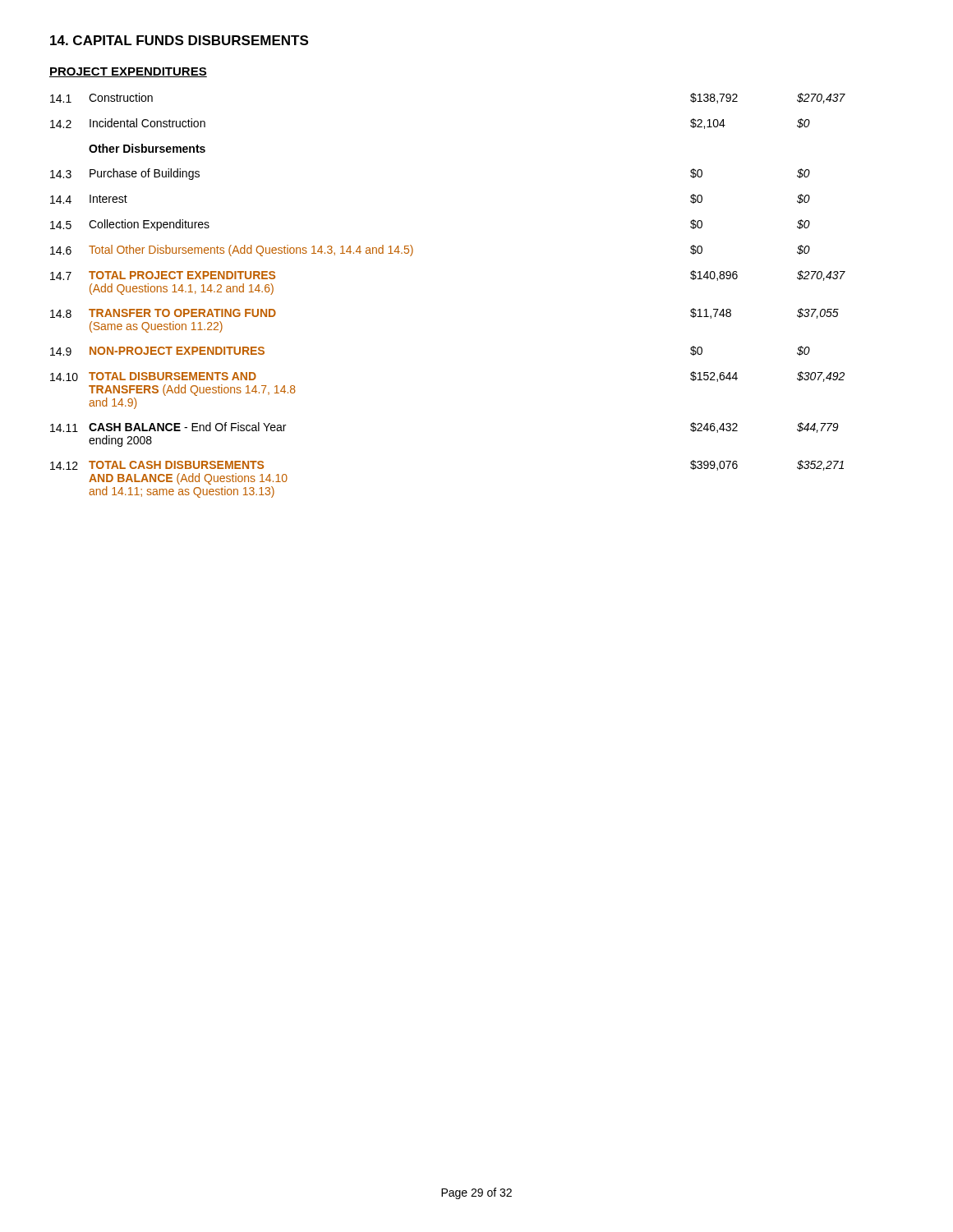Find the passage starting "14.12 TOTAL CASH DISBURSEMENTSAND"

[x=157, y=465]
